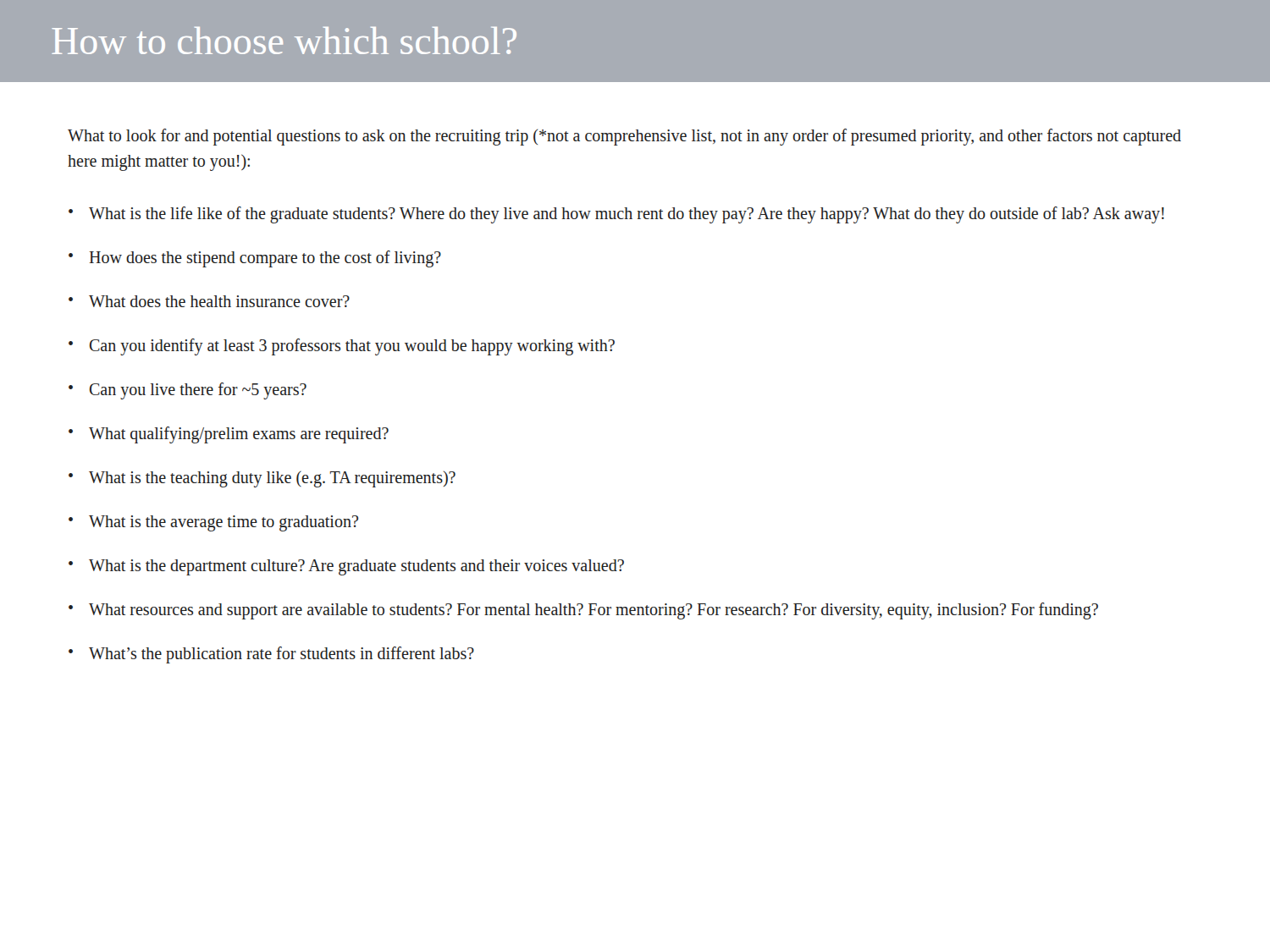Click on the text block starting "• What qualifying/prelim exams are"

228,433
